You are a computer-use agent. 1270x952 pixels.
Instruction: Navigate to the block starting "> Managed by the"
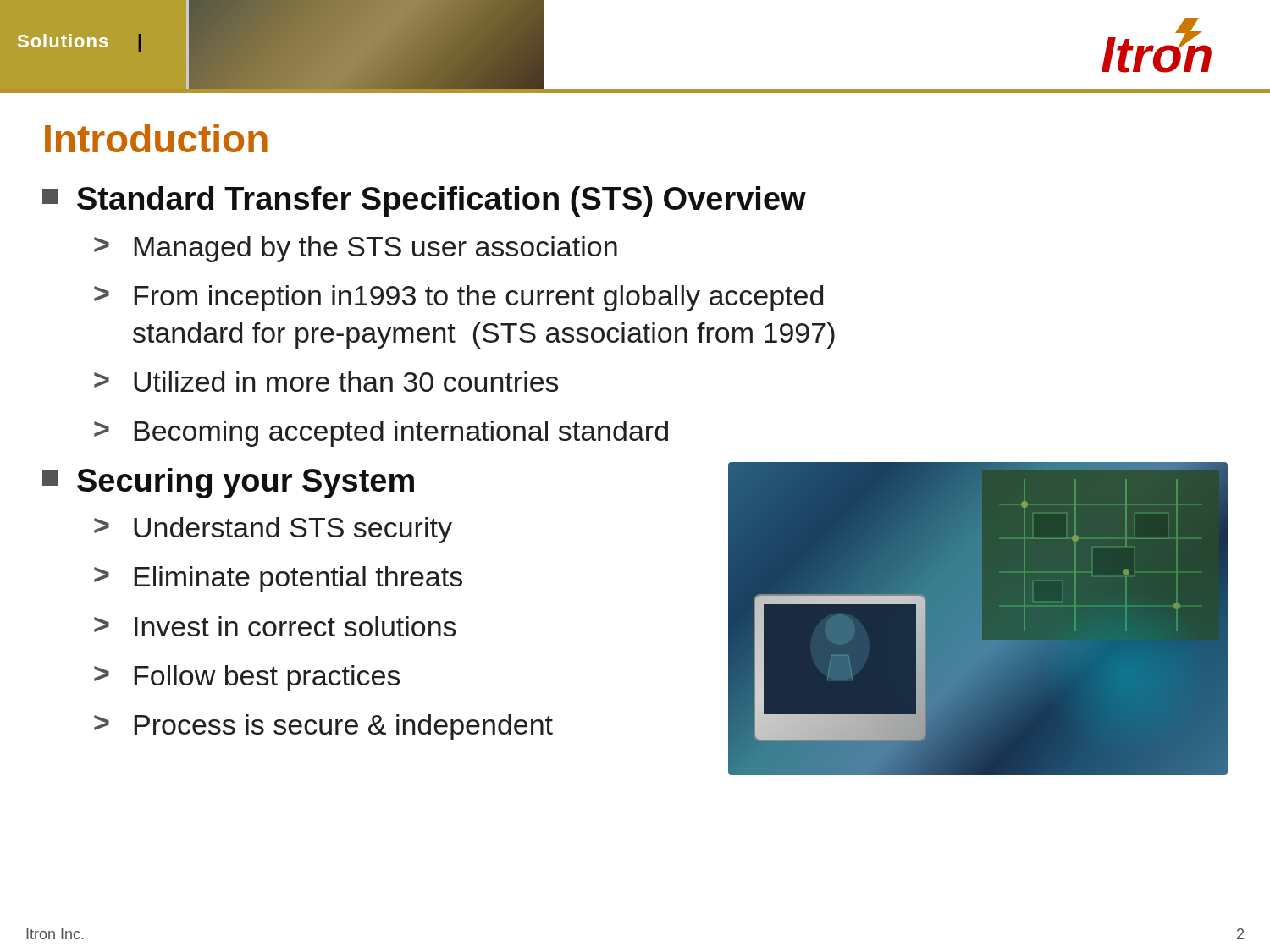pyautogui.click(x=356, y=246)
